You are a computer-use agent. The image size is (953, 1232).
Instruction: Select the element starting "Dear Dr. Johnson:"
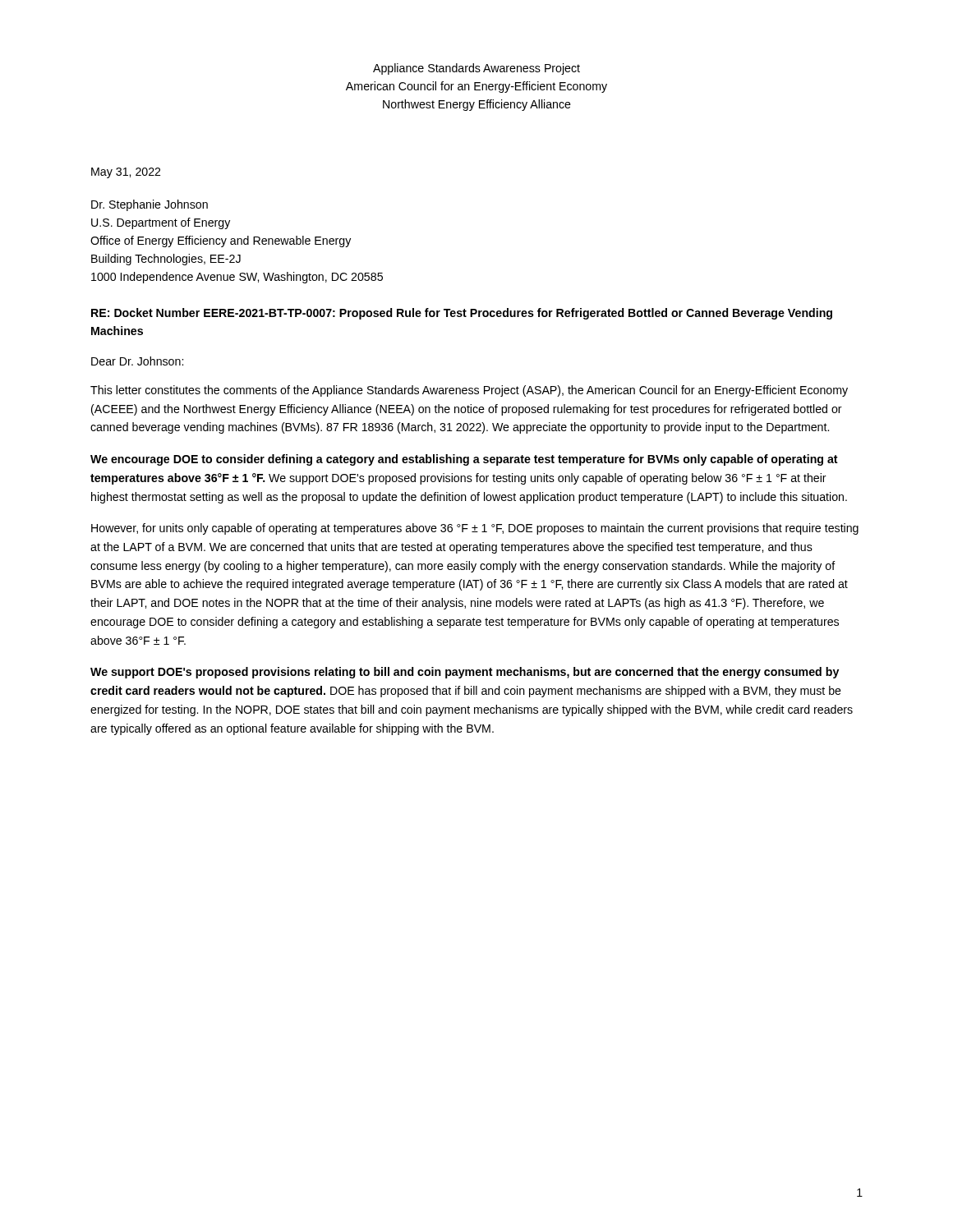[x=137, y=361]
